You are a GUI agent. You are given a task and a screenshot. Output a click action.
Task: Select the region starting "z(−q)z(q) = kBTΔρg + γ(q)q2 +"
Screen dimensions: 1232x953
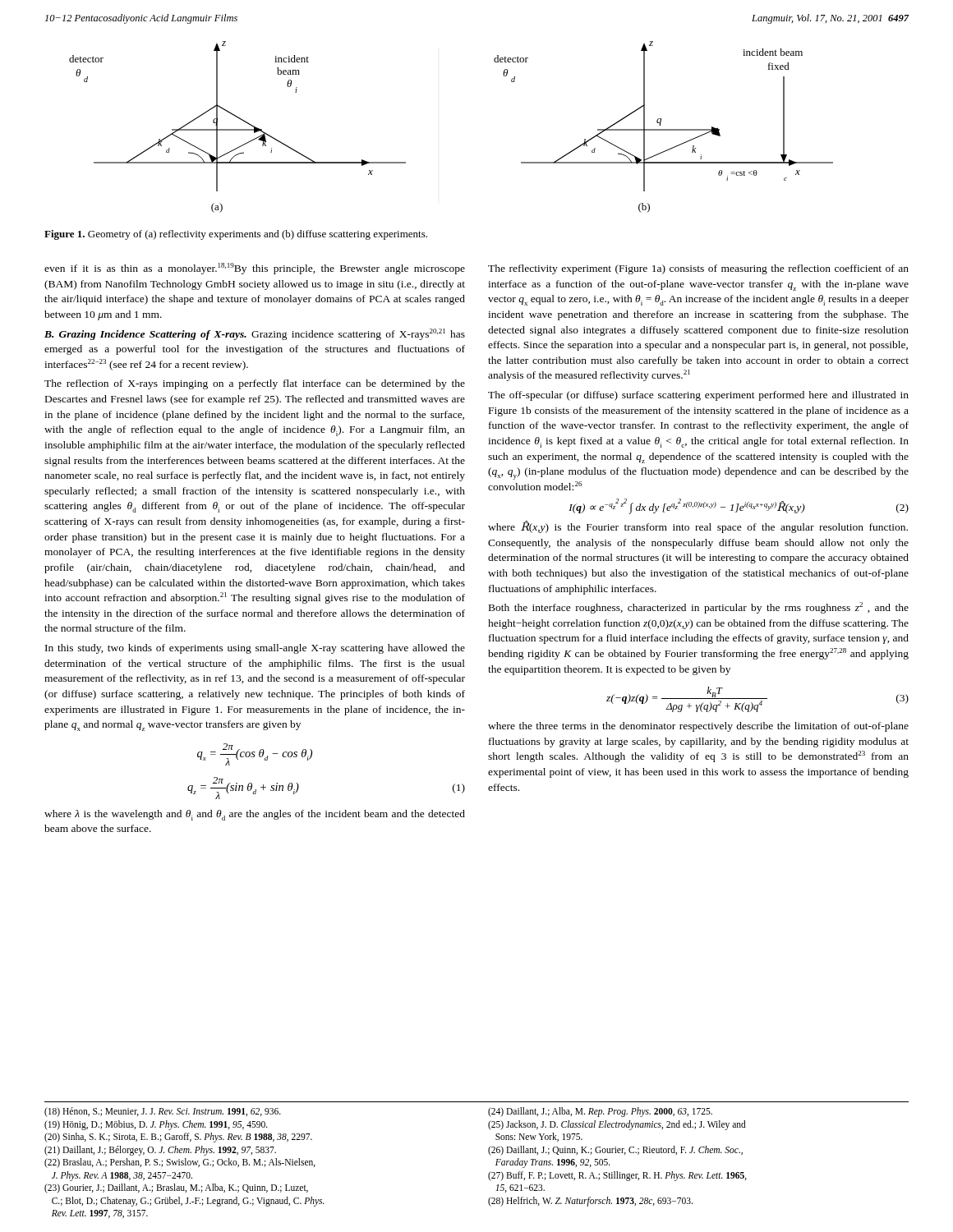tap(698, 699)
